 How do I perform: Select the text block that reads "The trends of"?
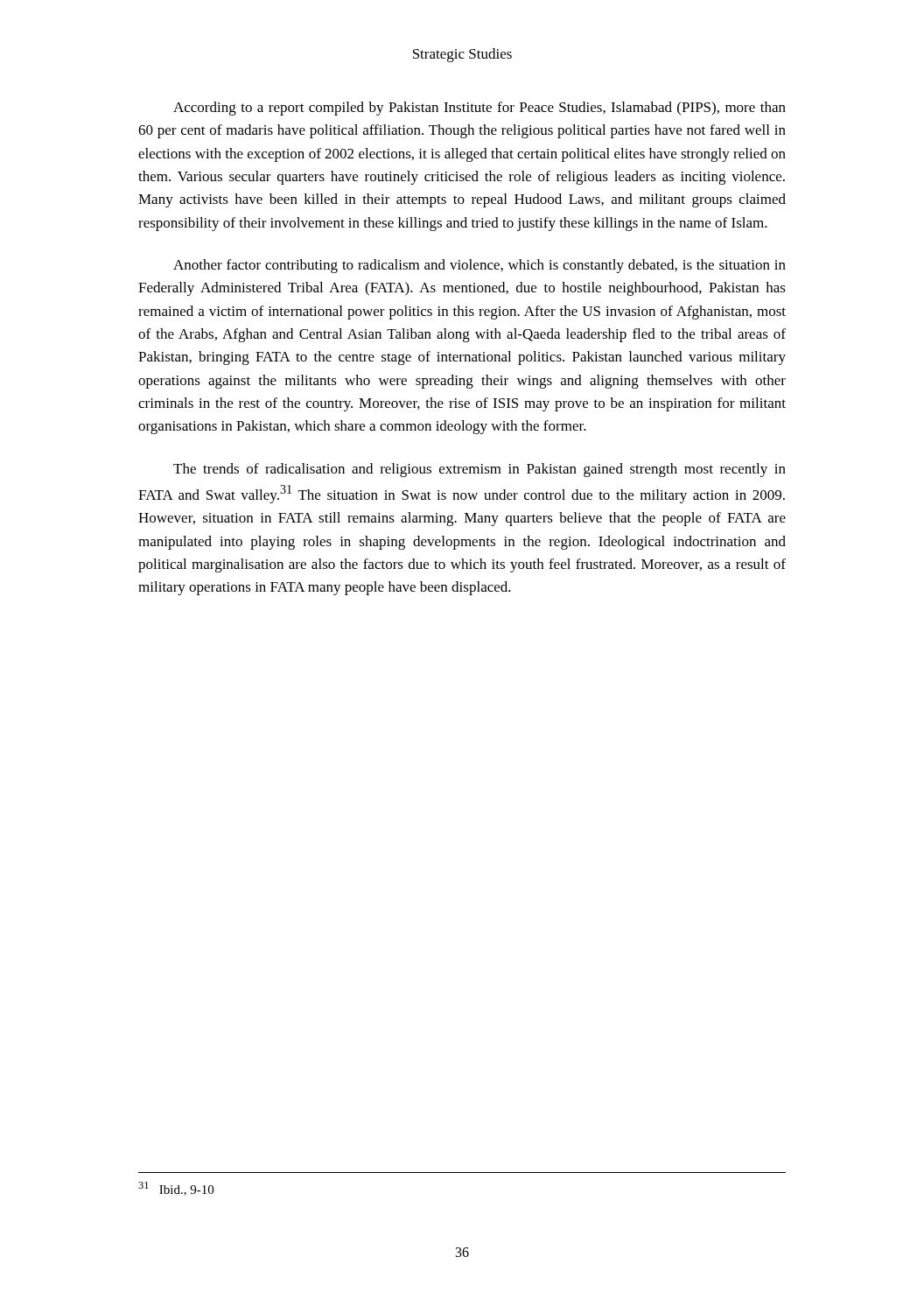click(x=462, y=528)
